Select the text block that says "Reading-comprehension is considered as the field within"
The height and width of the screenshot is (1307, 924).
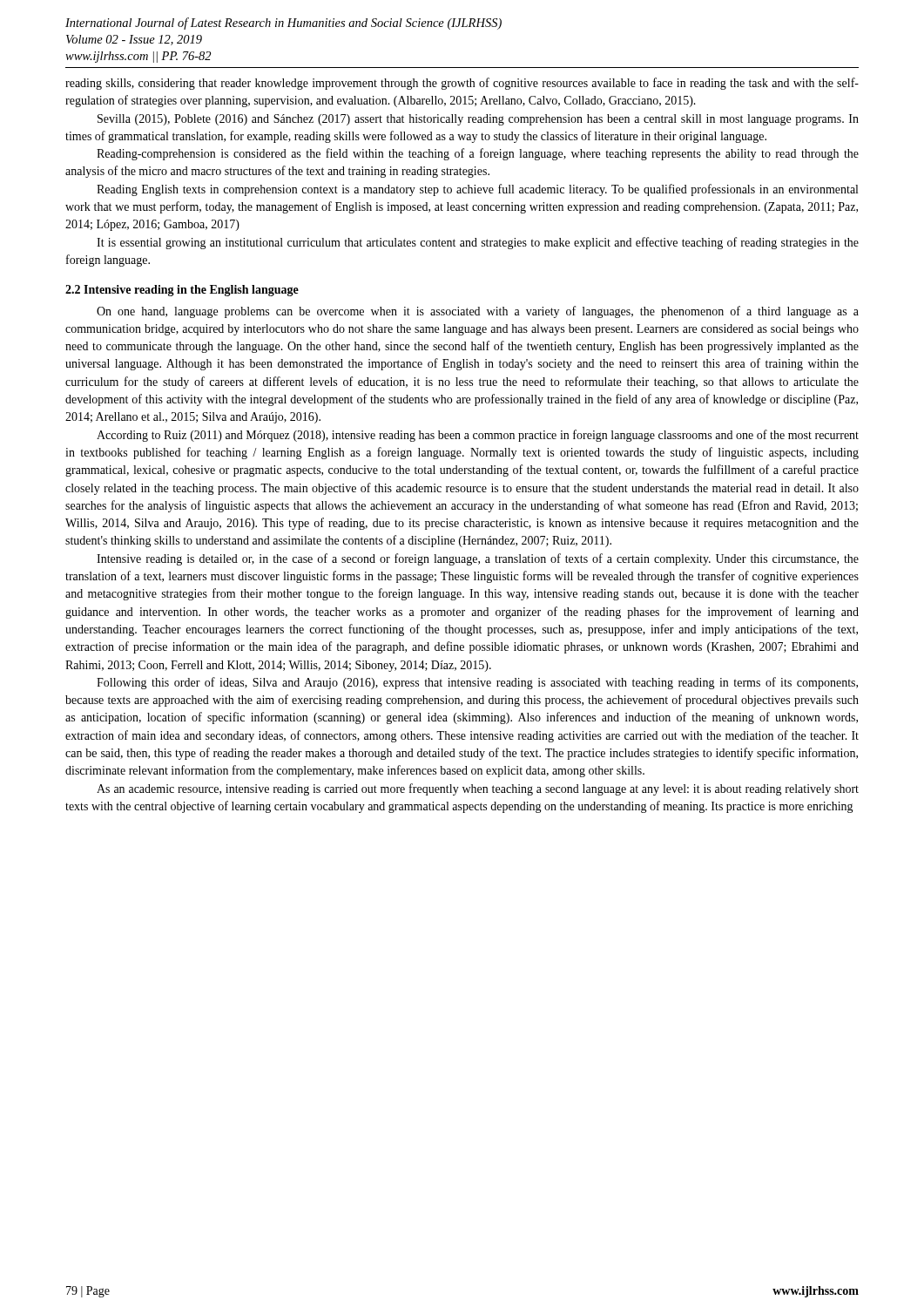coord(462,163)
